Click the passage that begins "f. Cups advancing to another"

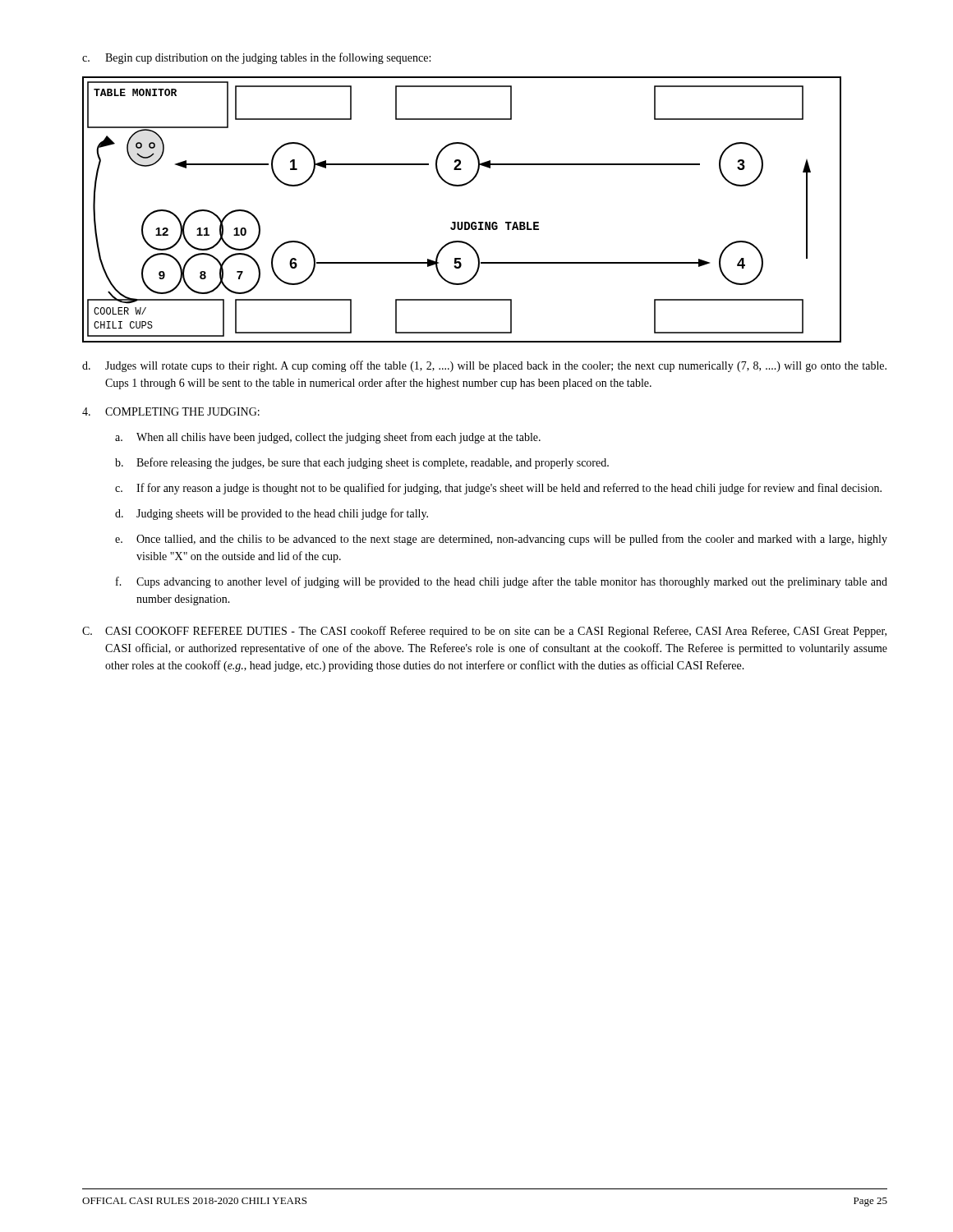click(501, 590)
